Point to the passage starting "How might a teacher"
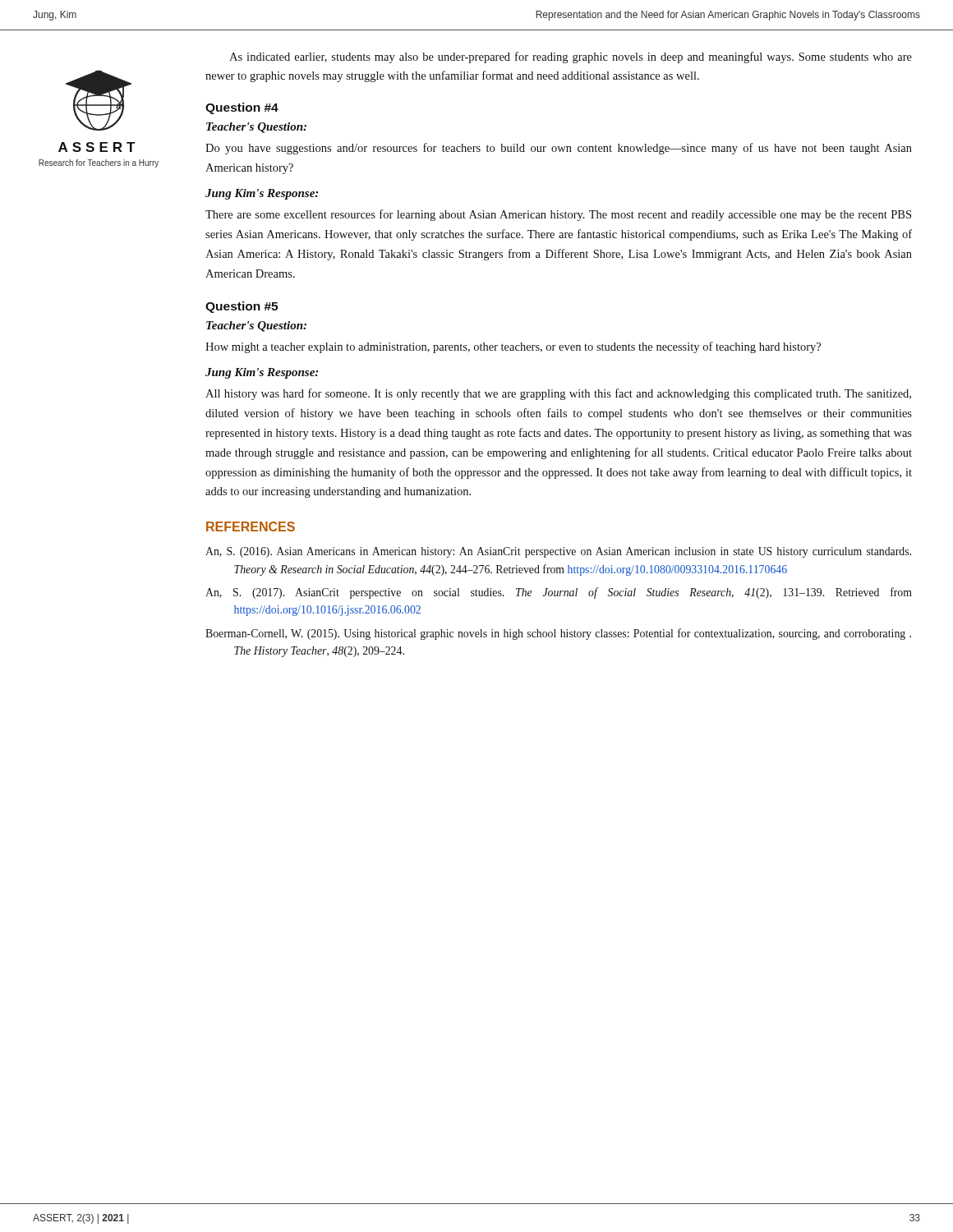This screenshot has width=953, height=1232. 513,346
